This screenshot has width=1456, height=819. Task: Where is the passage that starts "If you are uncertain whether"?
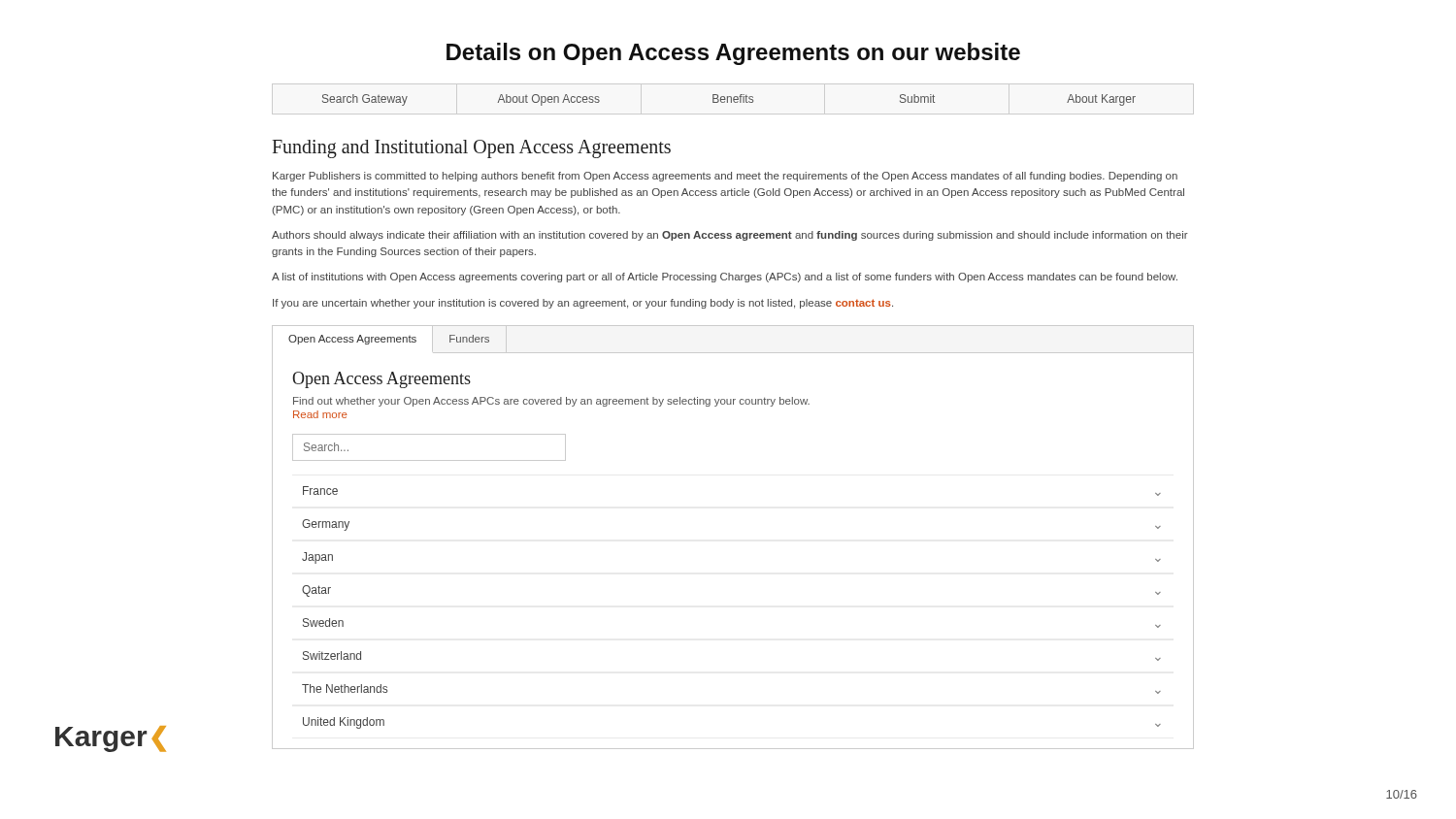click(583, 302)
